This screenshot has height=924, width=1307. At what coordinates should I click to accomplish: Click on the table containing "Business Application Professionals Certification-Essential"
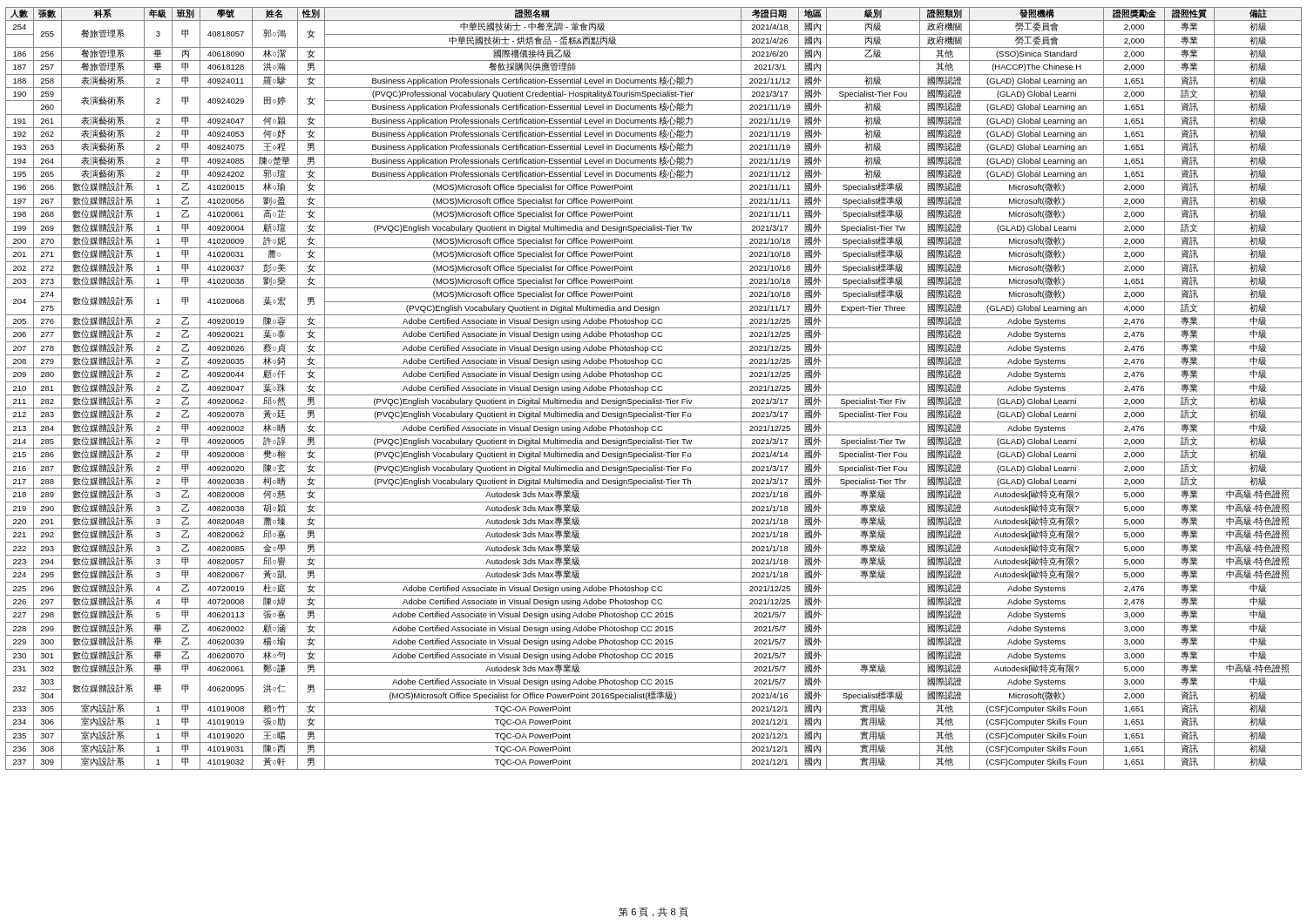(x=654, y=388)
